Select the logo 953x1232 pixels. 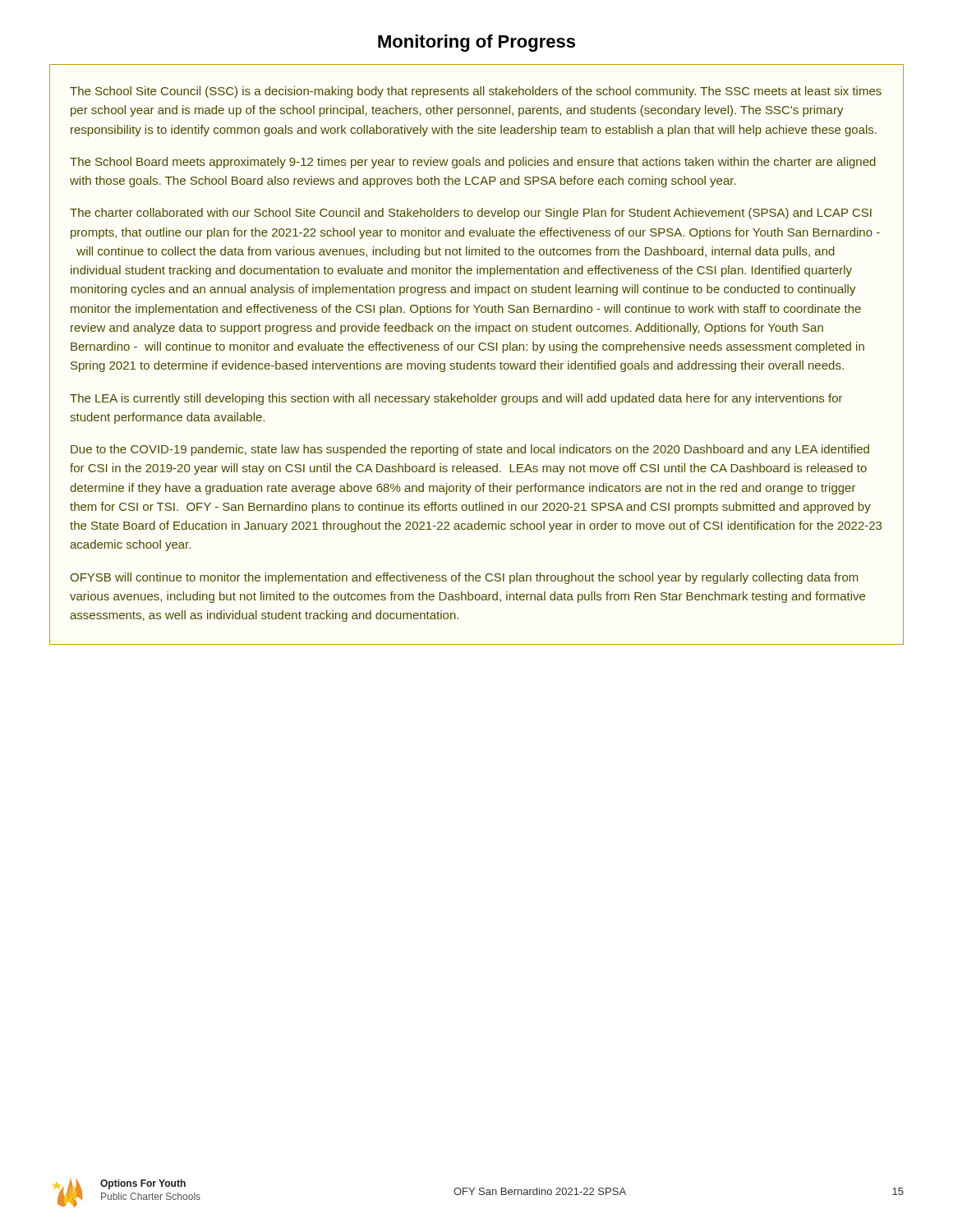[125, 1191]
